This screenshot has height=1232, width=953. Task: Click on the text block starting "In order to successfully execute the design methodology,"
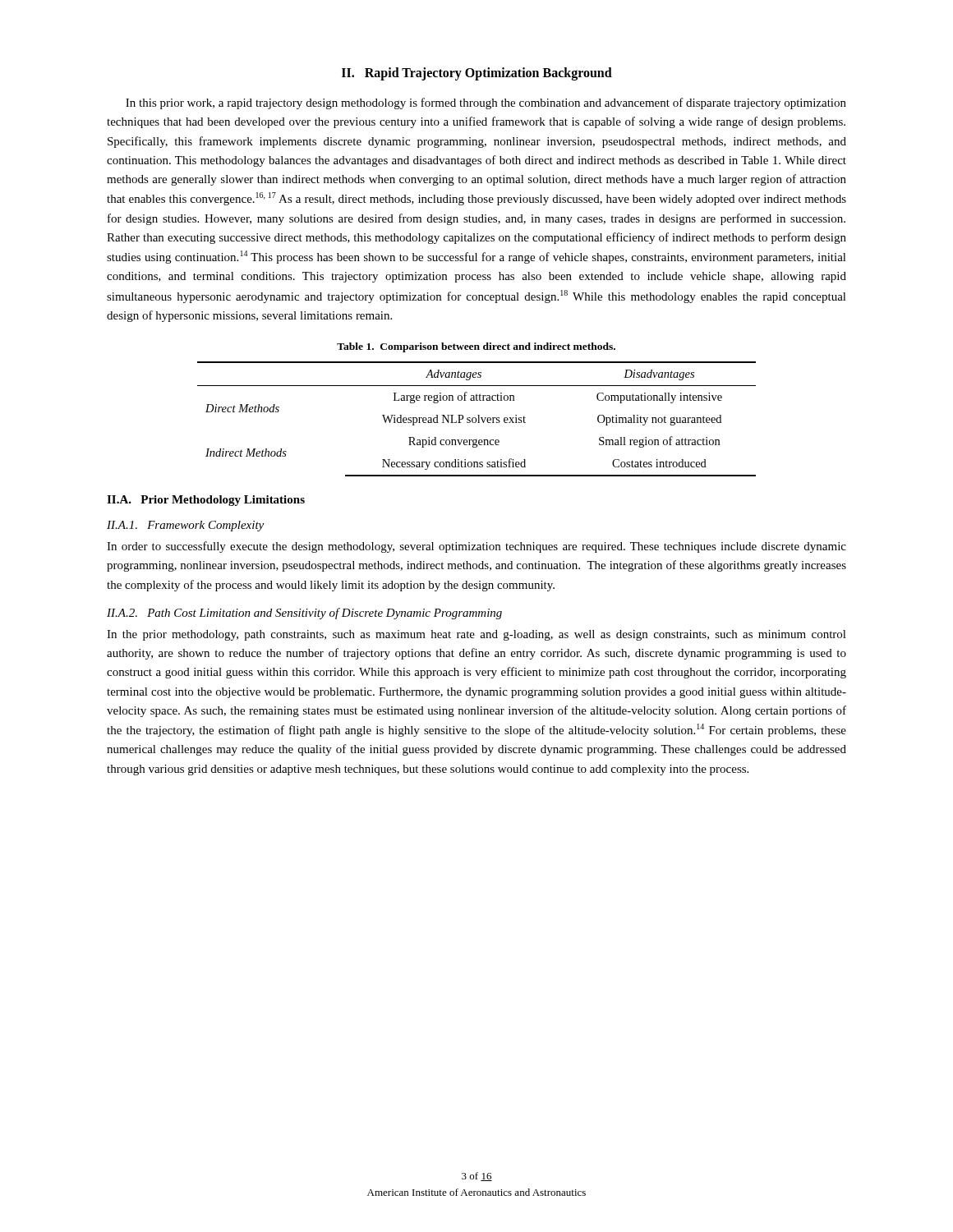click(476, 565)
